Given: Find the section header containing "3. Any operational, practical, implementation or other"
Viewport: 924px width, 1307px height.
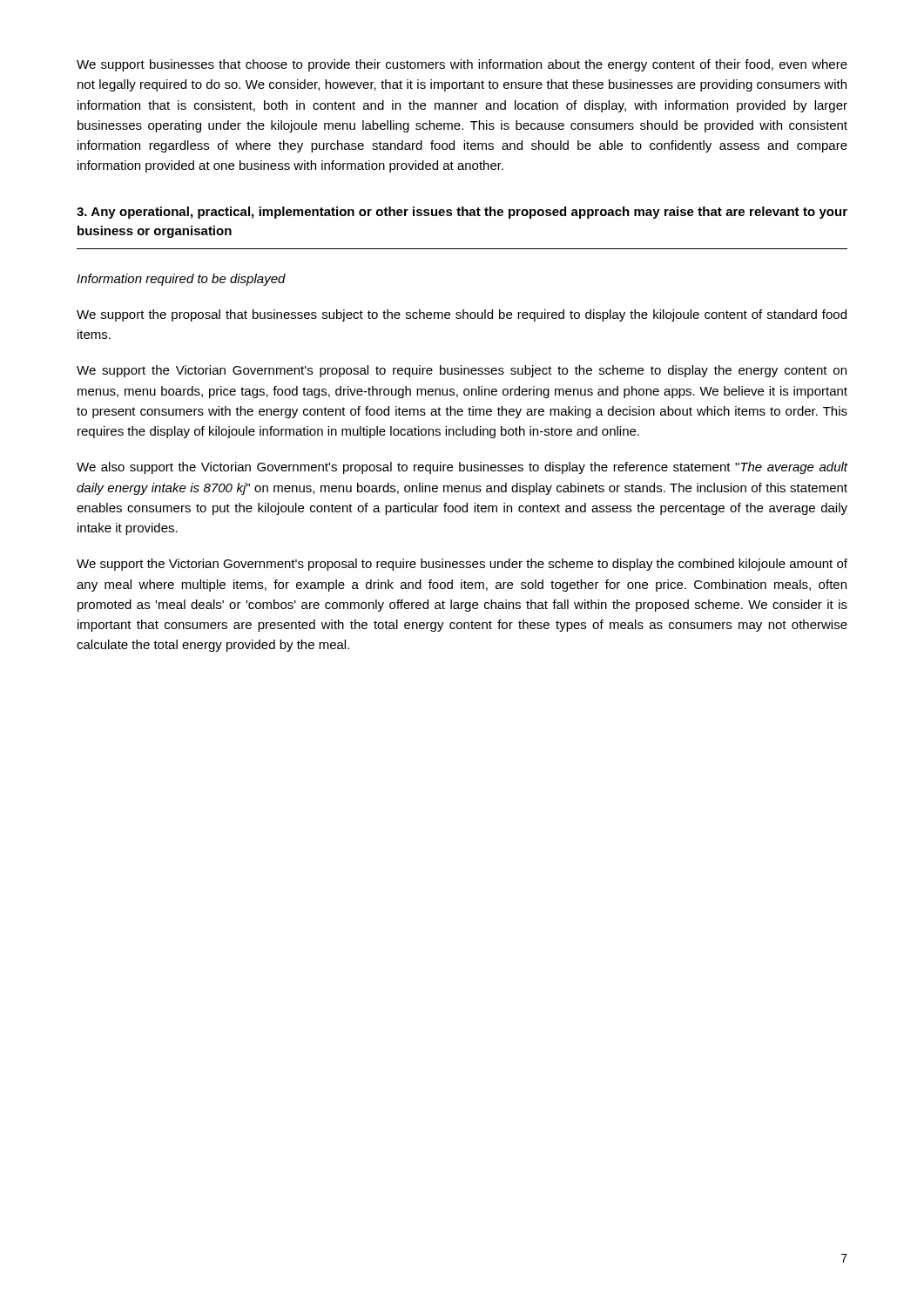Looking at the screenshot, I should pos(462,221).
